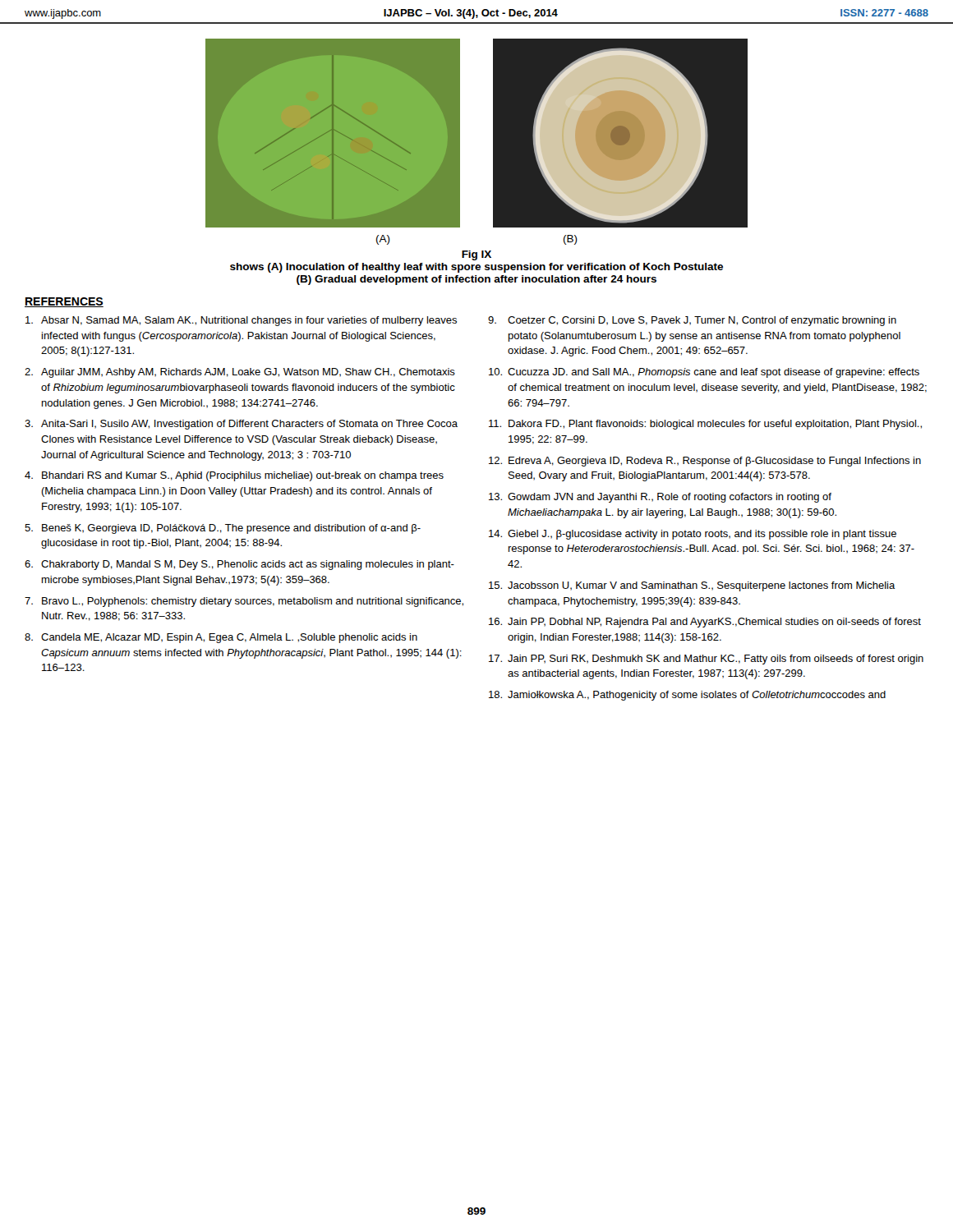Click on the text block starting "11. Dakora FD., Plant flavonoids:"
Image resolution: width=953 pixels, height=1232 pixels.
pyautogui.click(x=708, y=432)
